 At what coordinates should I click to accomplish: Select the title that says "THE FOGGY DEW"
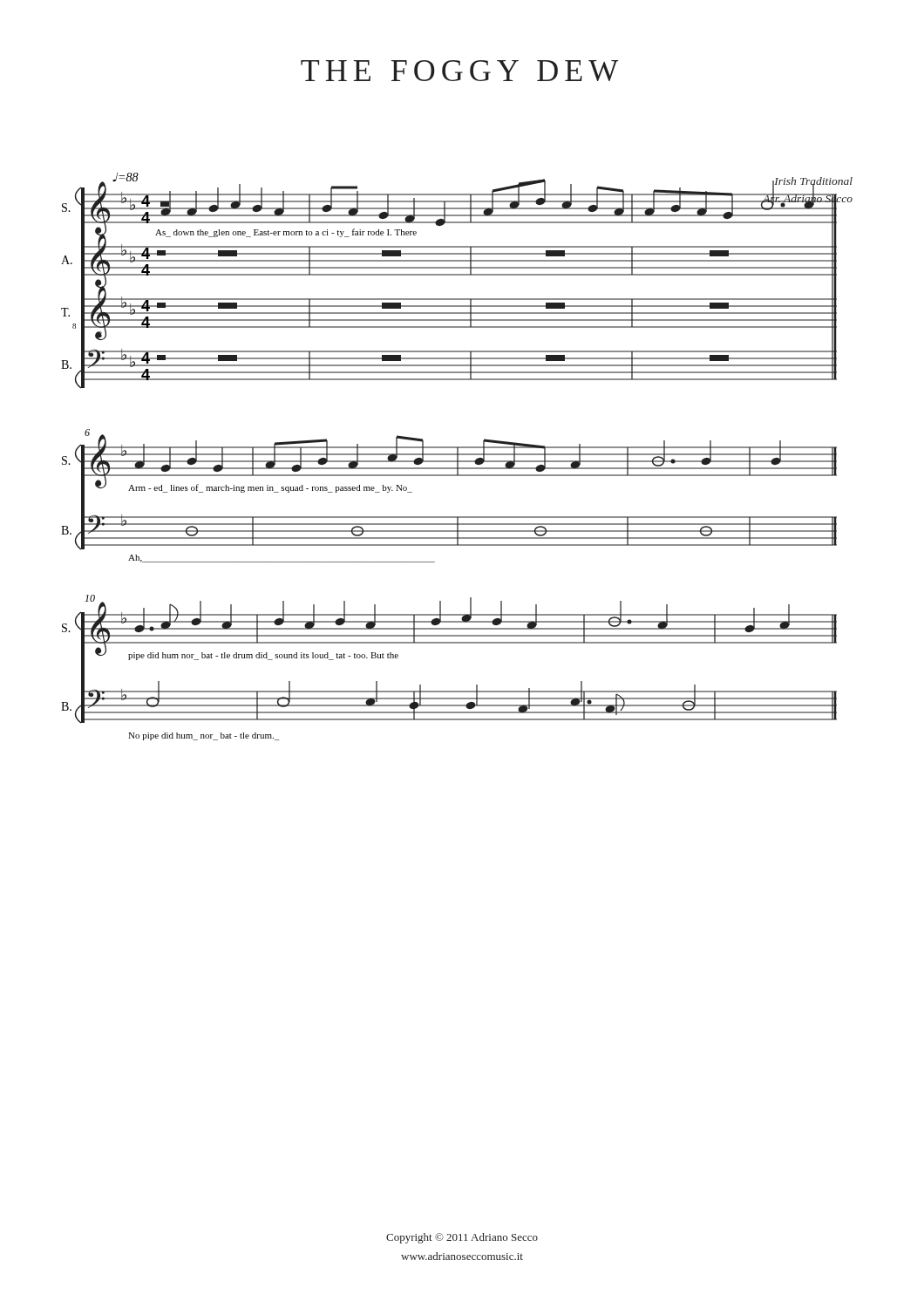pos(462,71)
